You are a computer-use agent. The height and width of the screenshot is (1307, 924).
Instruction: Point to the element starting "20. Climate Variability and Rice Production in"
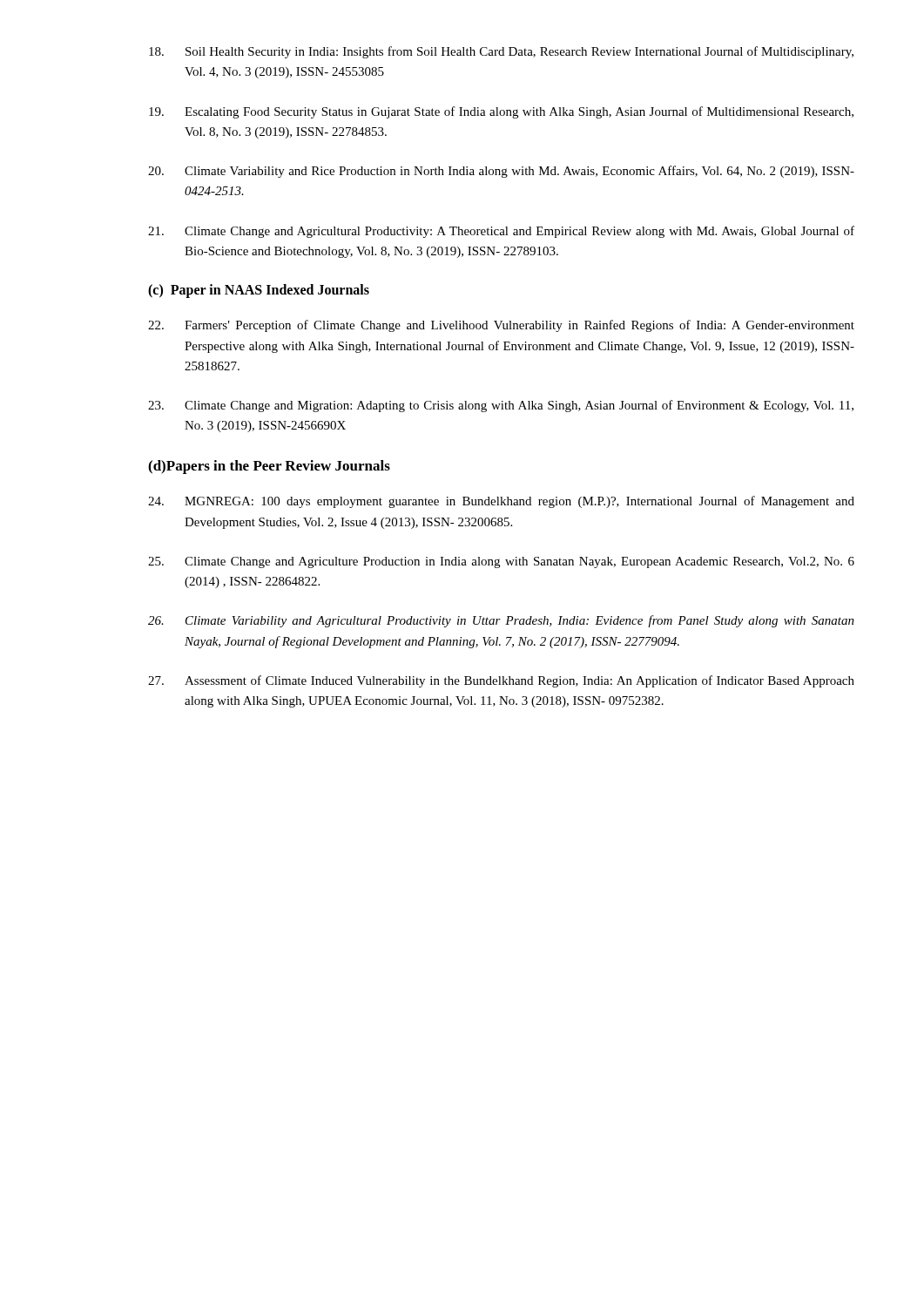pos(501,181)
